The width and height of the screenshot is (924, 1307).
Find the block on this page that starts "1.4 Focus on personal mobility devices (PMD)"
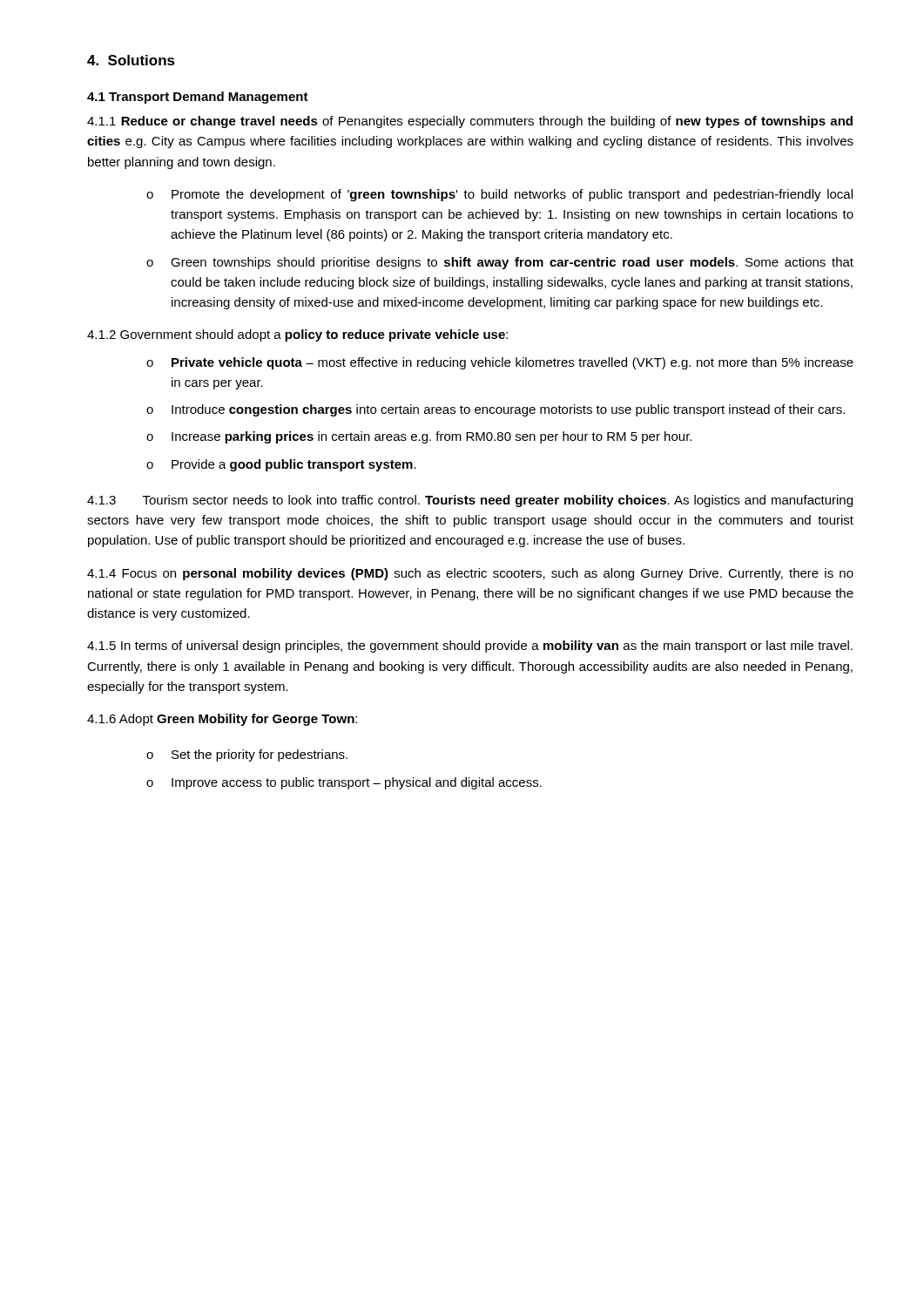pos(470,593)
